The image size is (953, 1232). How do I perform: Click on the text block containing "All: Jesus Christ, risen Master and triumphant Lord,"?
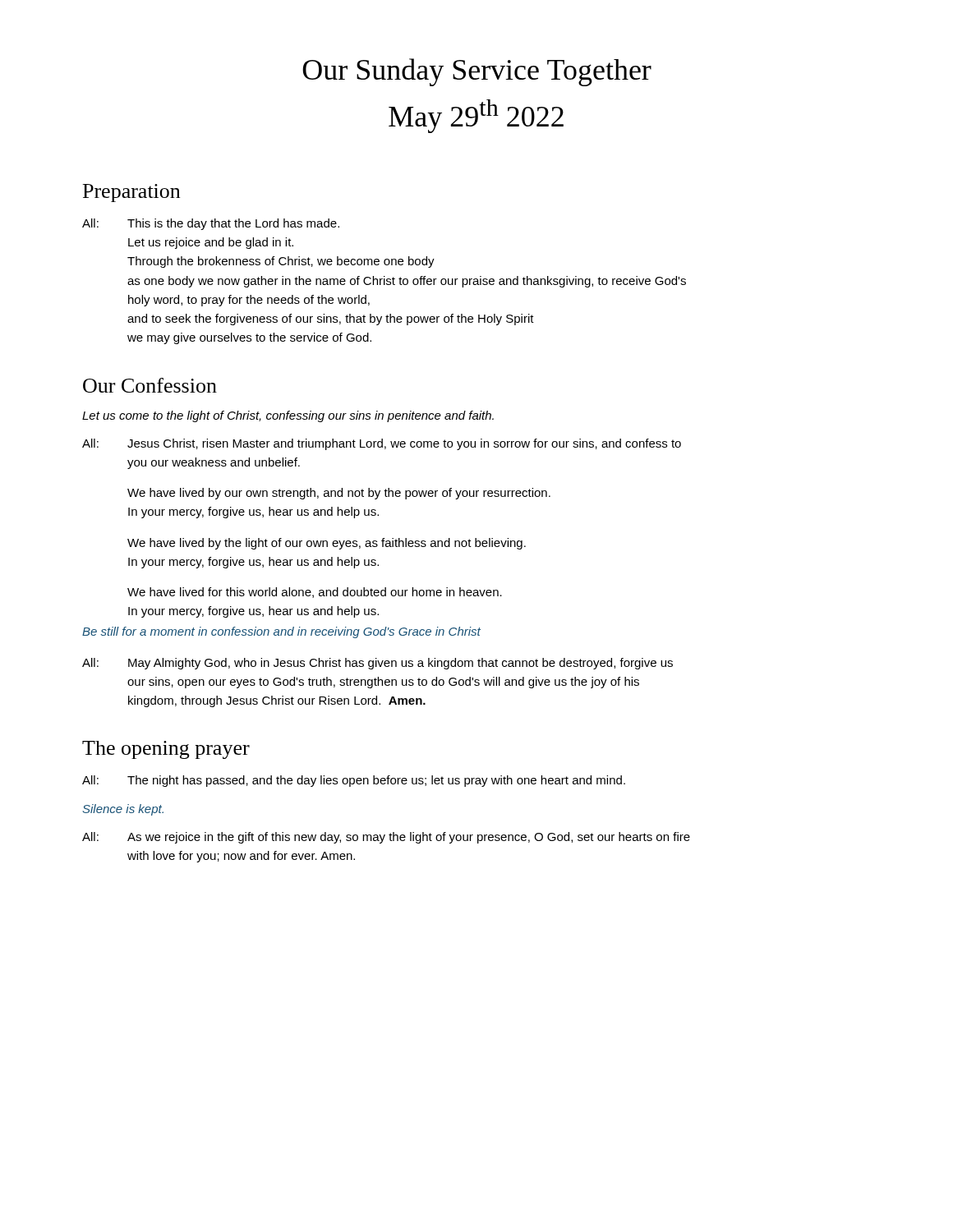point(476,452)
